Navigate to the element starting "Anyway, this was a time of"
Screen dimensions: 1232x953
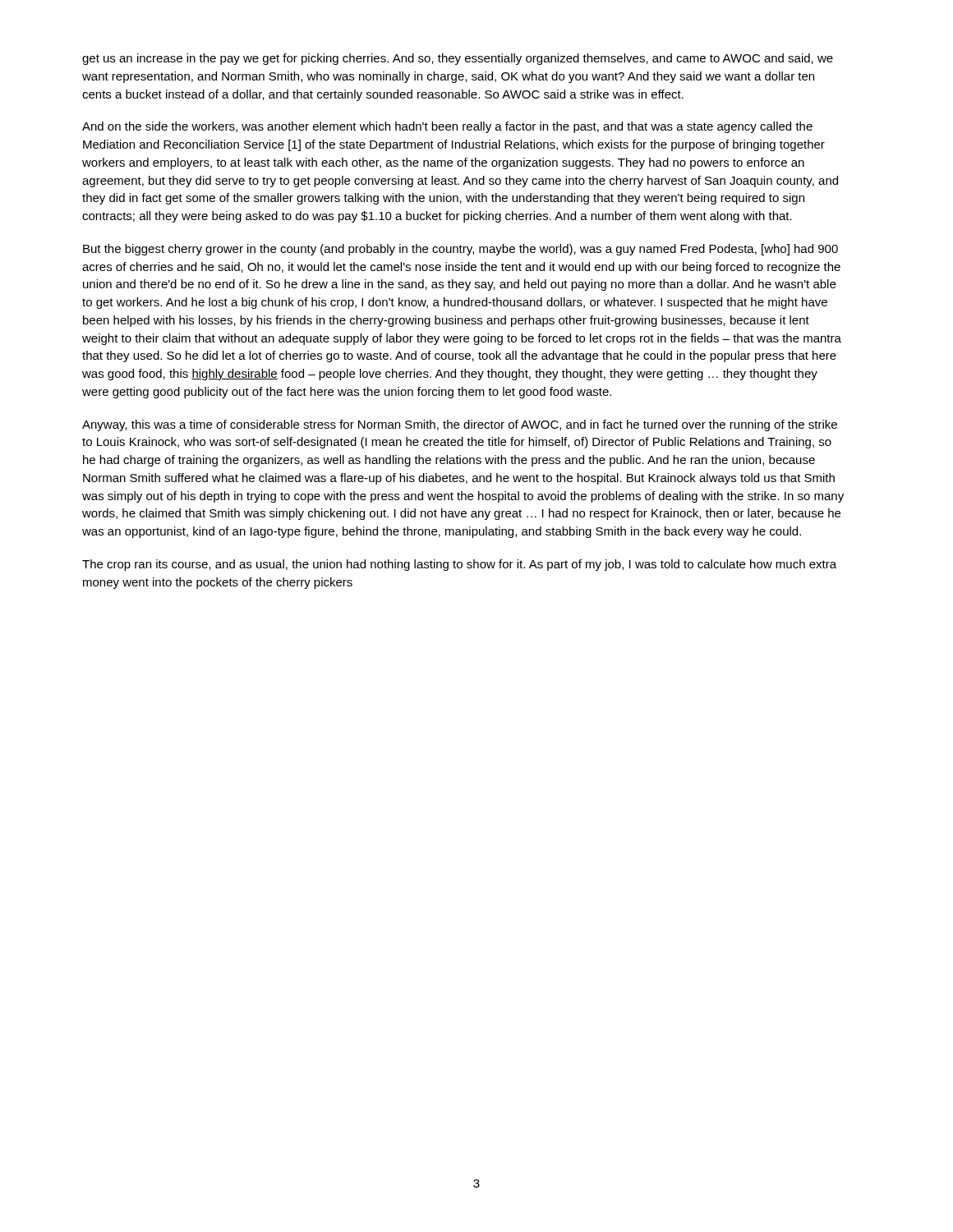[x=463, y=477]
